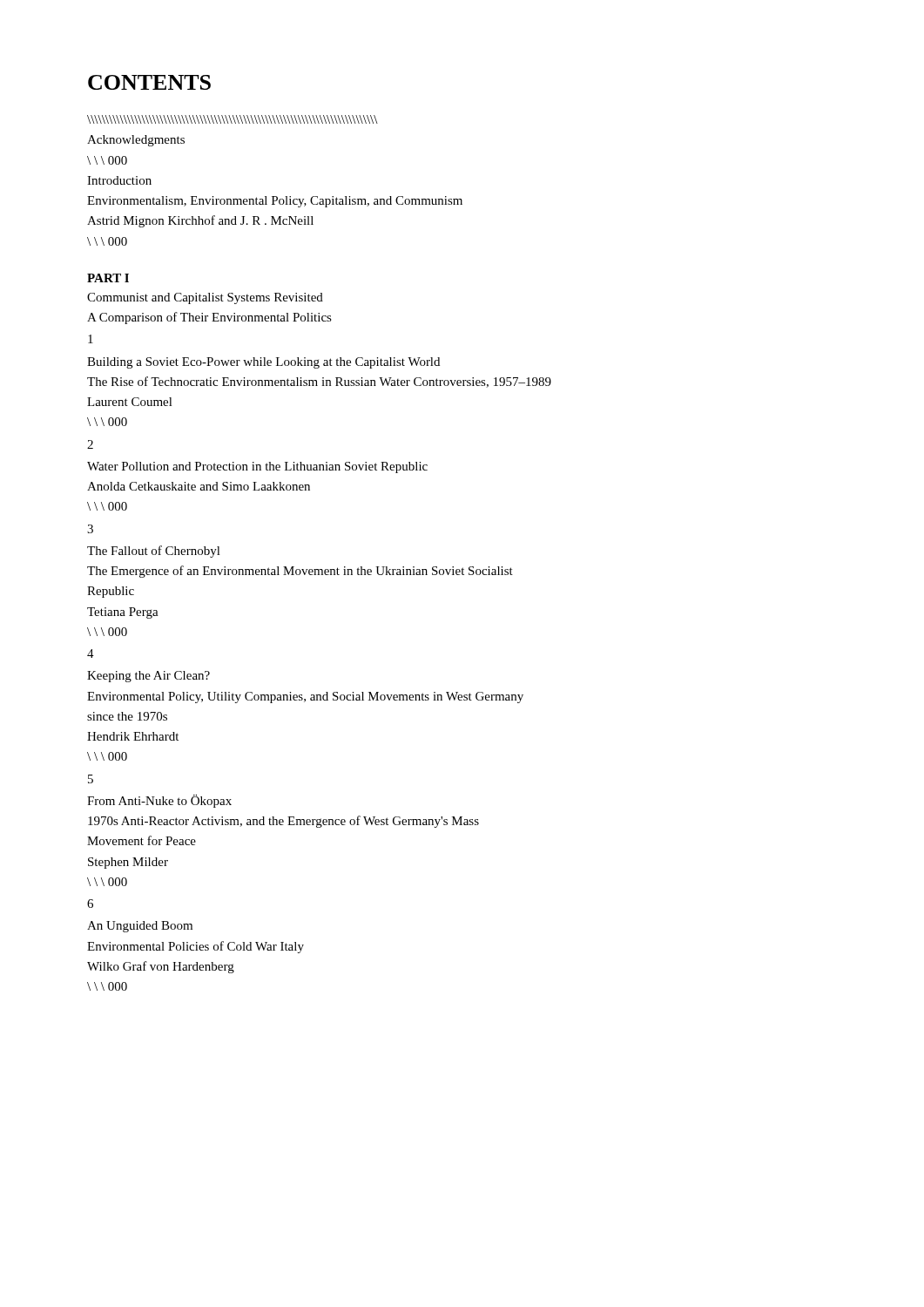This screenshot has width=924, height=1307.
Task: Navigate to the region starting "Building a Soviet Eco-Power while Looking at the"
Action: (319, 392)
